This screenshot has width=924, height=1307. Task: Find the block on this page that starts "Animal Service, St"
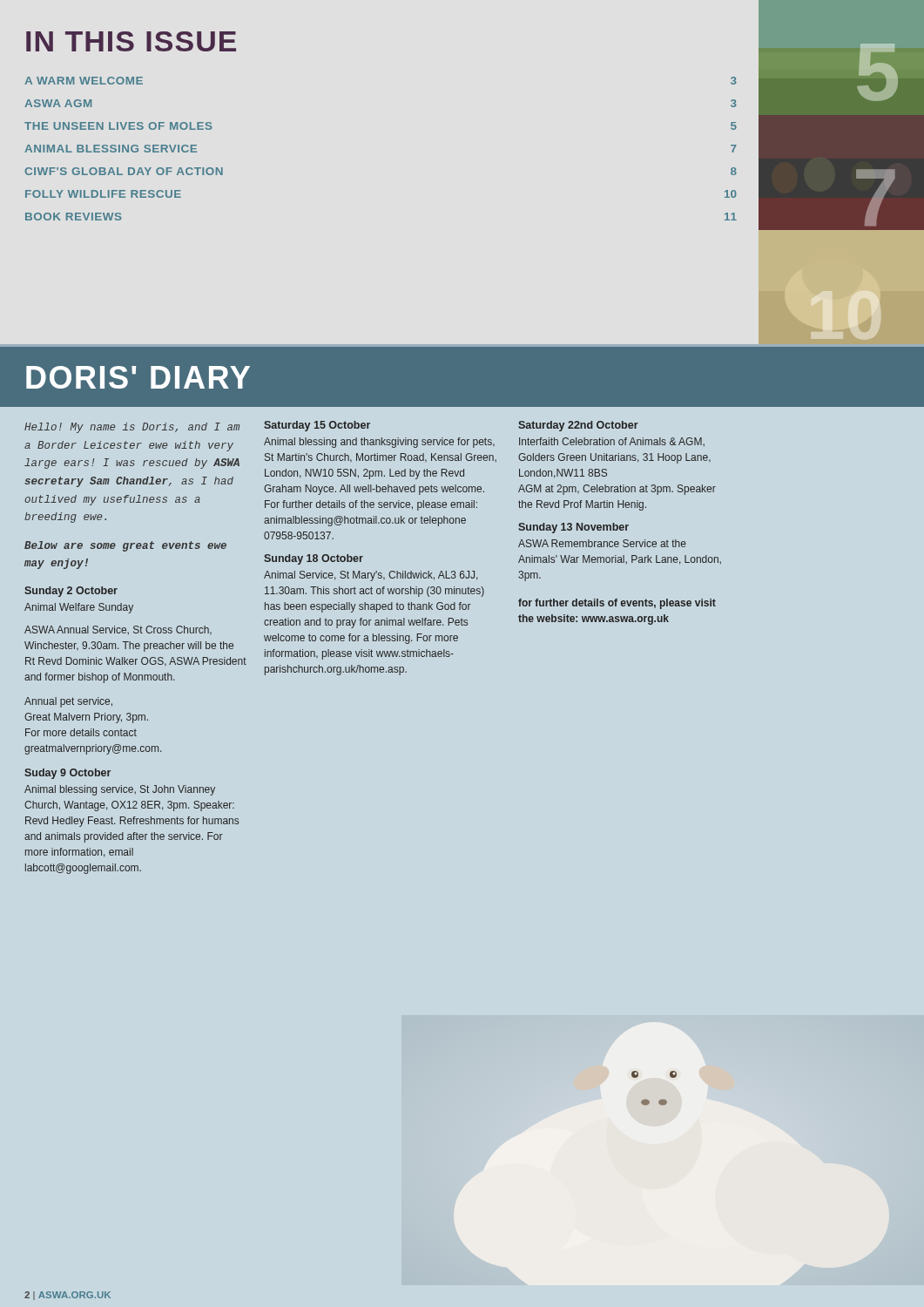(x=374, y=622)
